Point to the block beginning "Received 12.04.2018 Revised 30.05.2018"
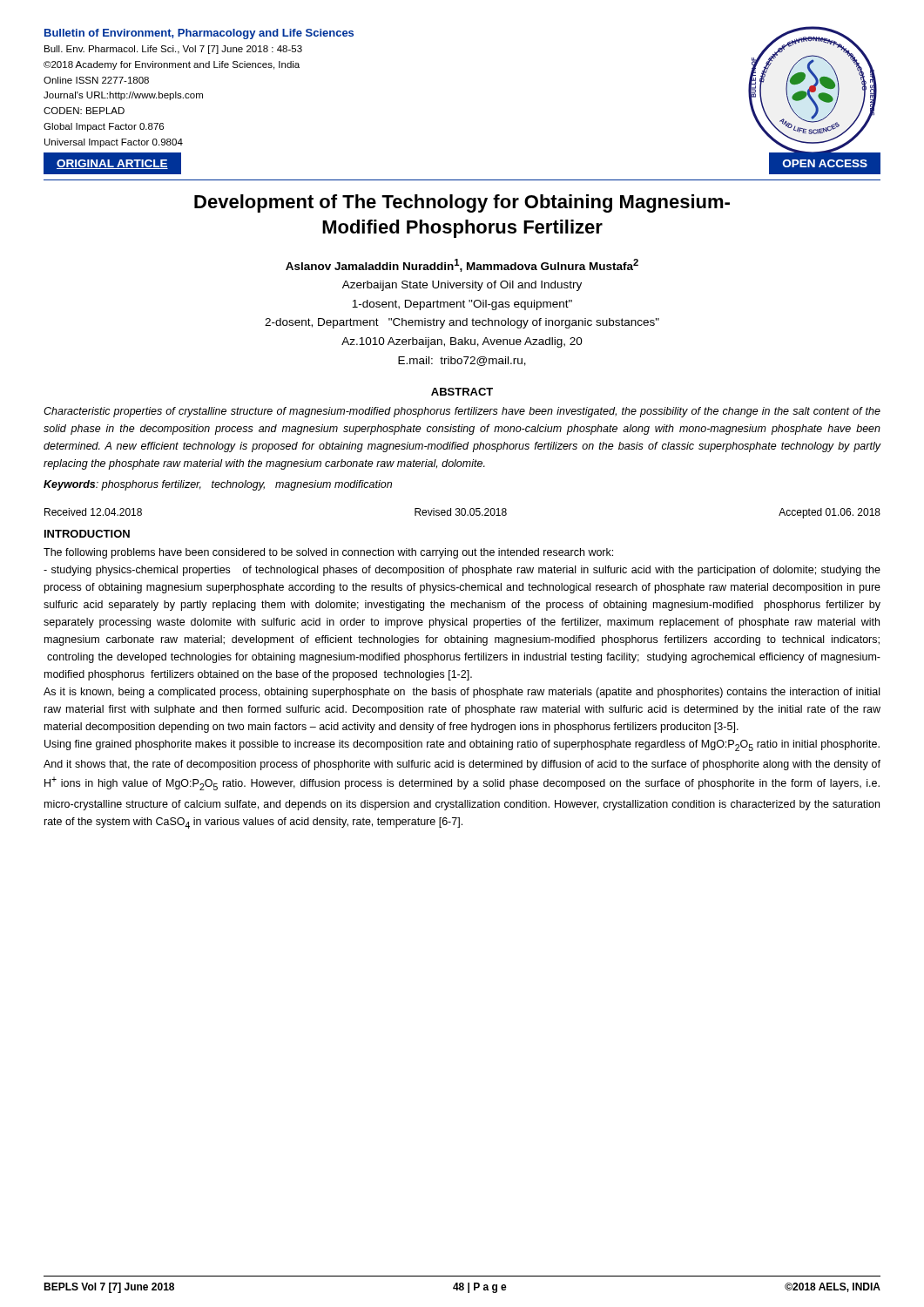Image resolution: width=924 pixels, height=1307 pixels. 462,512
